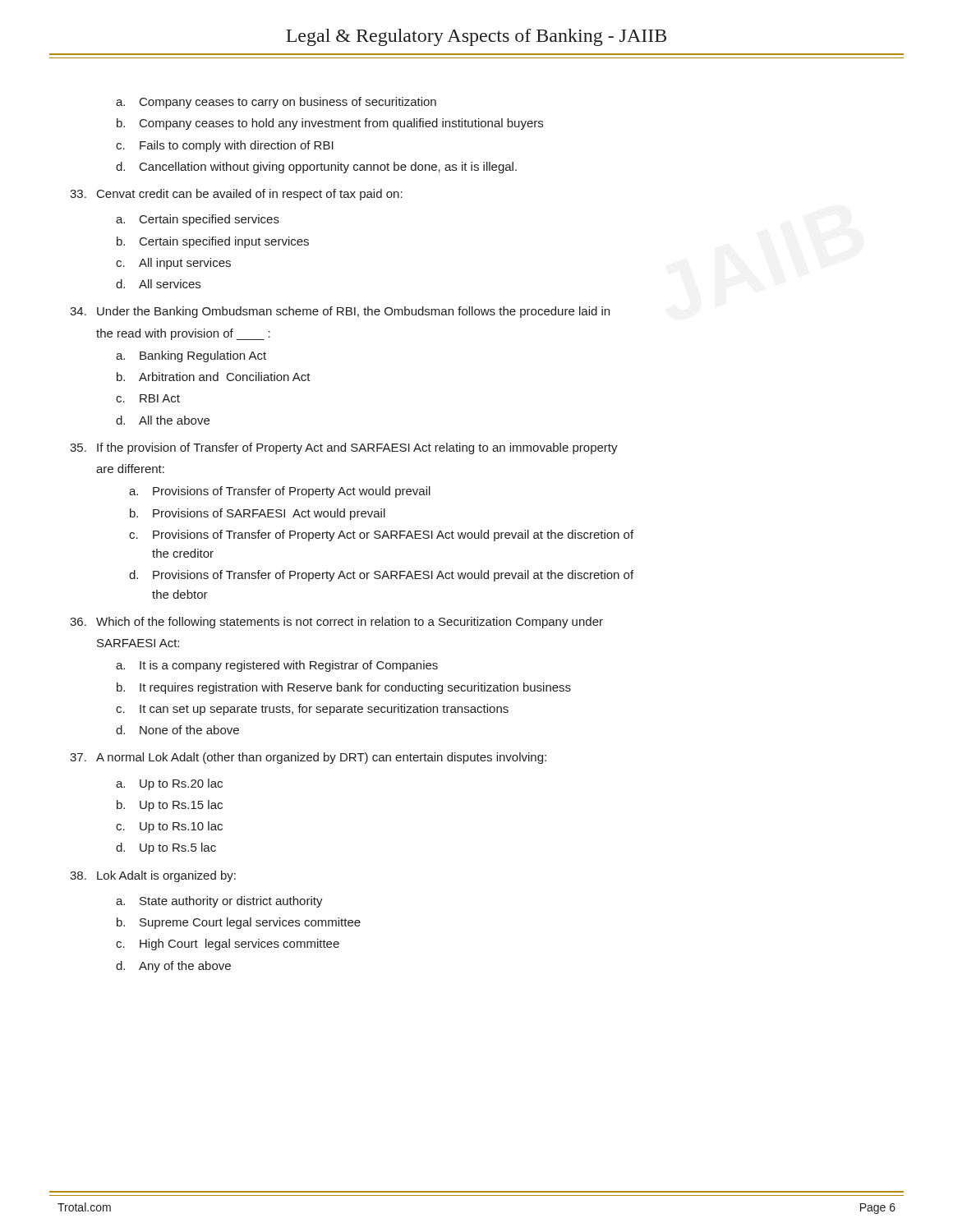Locate the block of text that opens with "d. Up to Rs.5"
953x1232 pixels.
(166, 848)
